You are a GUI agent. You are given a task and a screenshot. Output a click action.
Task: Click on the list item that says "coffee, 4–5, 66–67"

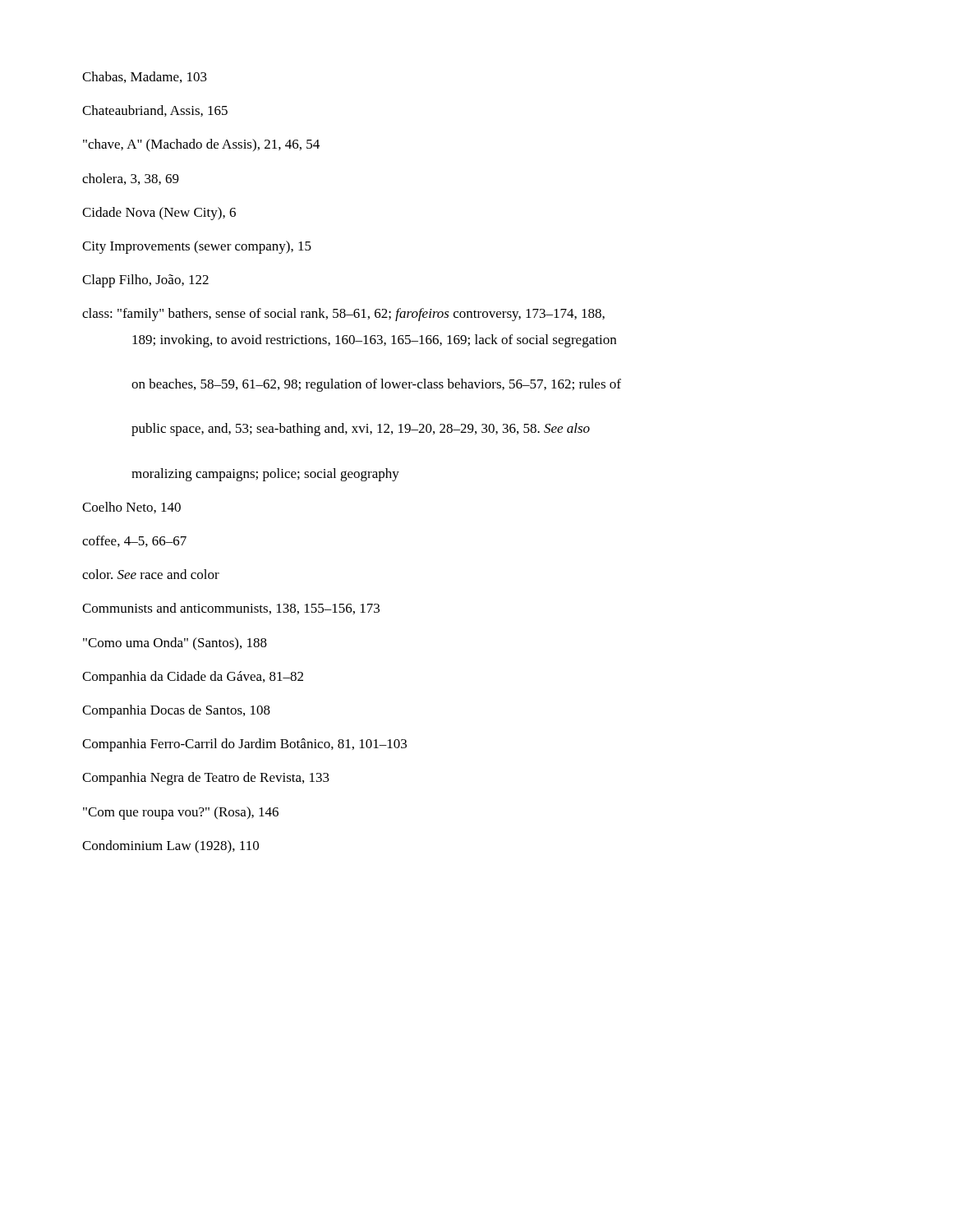(134, 541)
